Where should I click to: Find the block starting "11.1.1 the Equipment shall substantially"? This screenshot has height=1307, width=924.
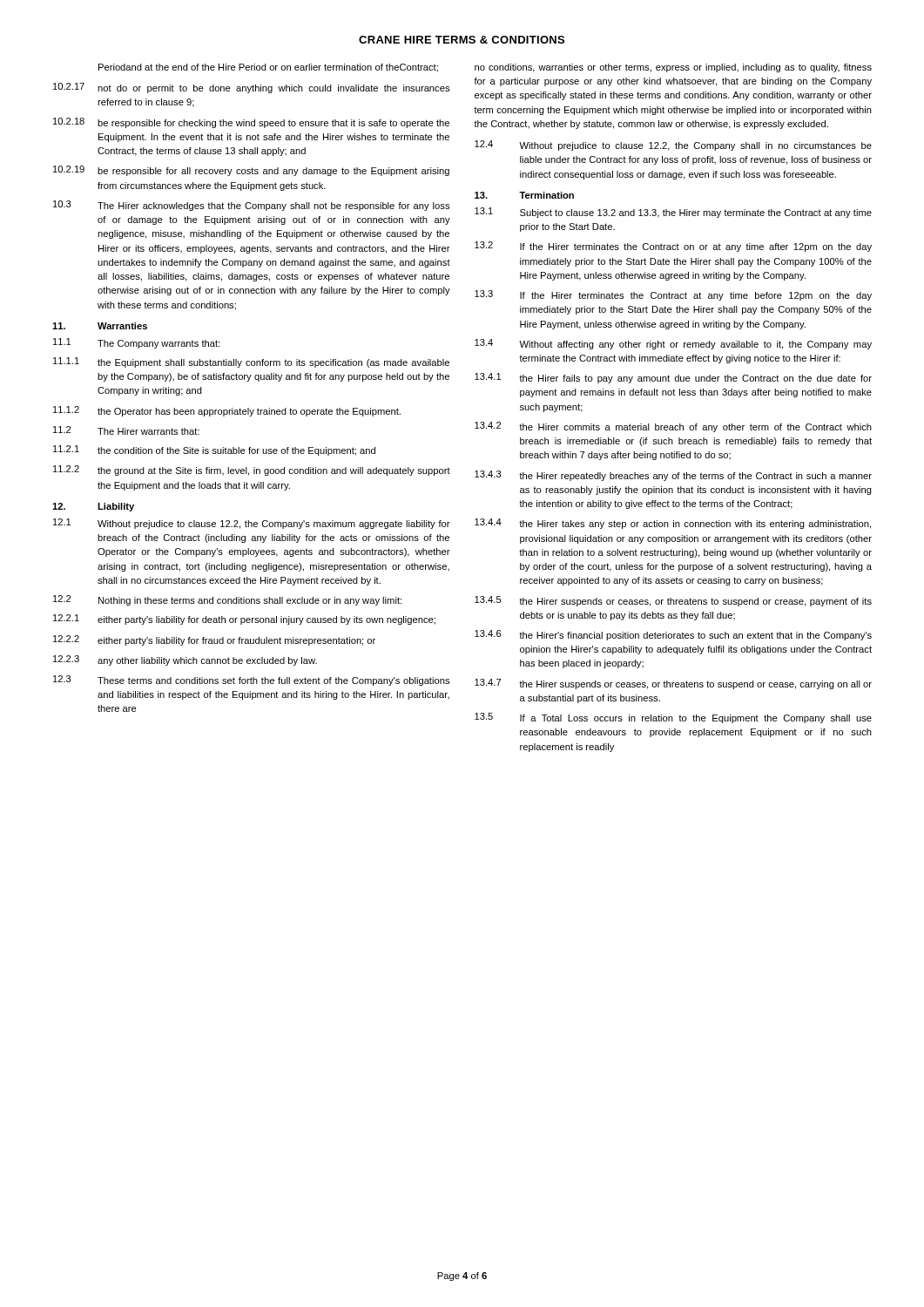(x=251, y=377)
